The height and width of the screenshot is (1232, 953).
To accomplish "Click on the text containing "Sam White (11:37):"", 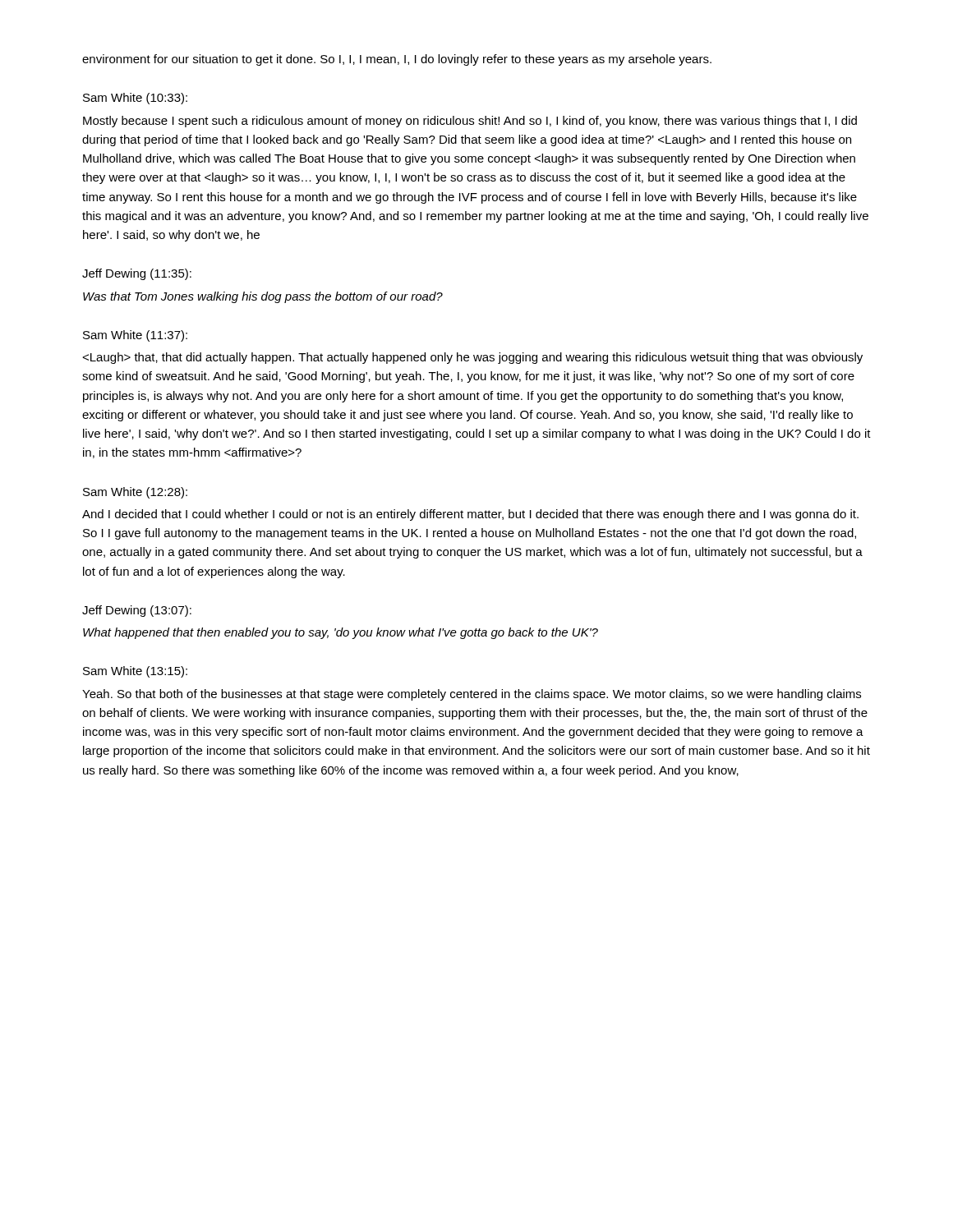I will pos(135,334).
